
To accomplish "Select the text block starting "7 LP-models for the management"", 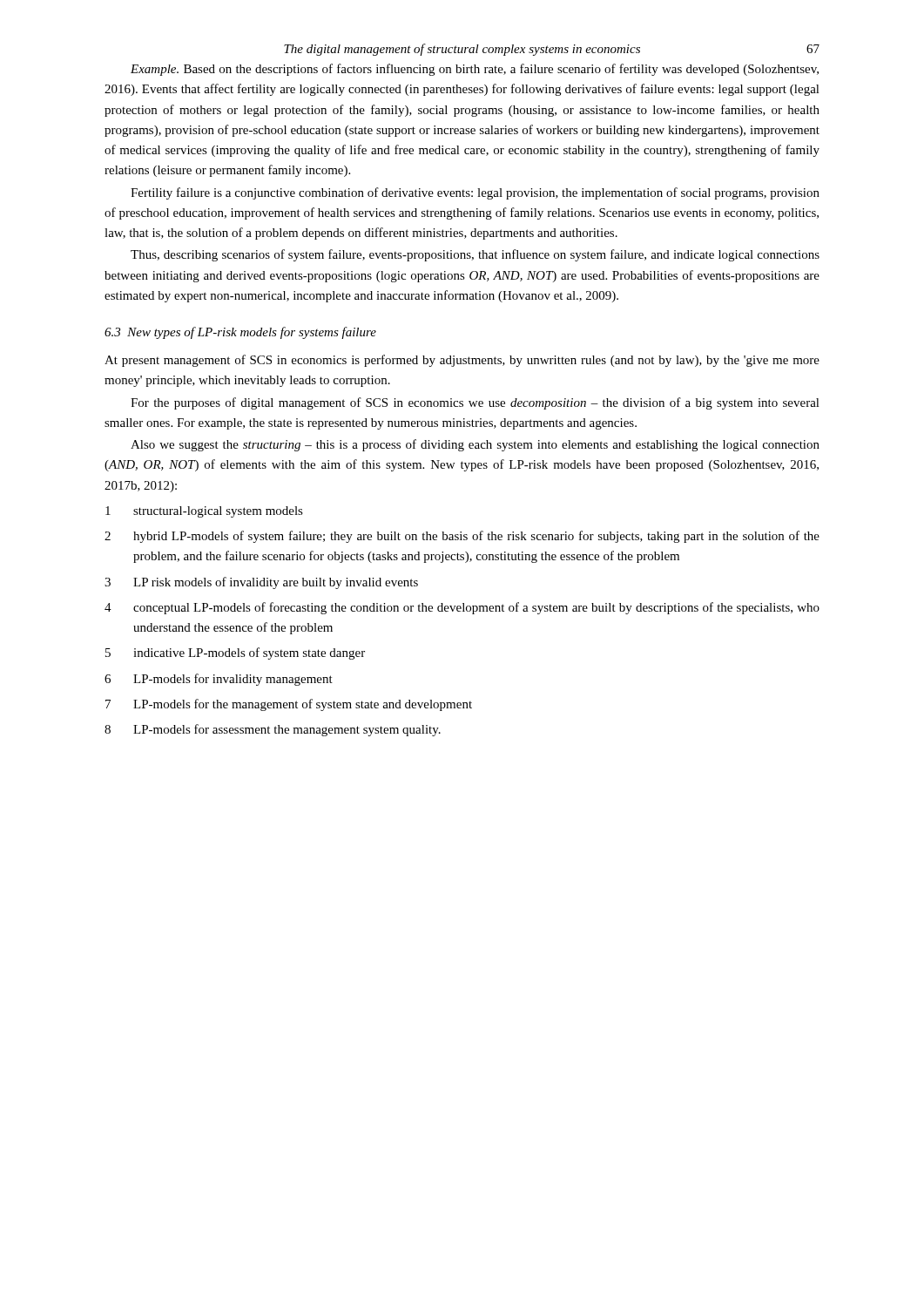I will 462,704.
